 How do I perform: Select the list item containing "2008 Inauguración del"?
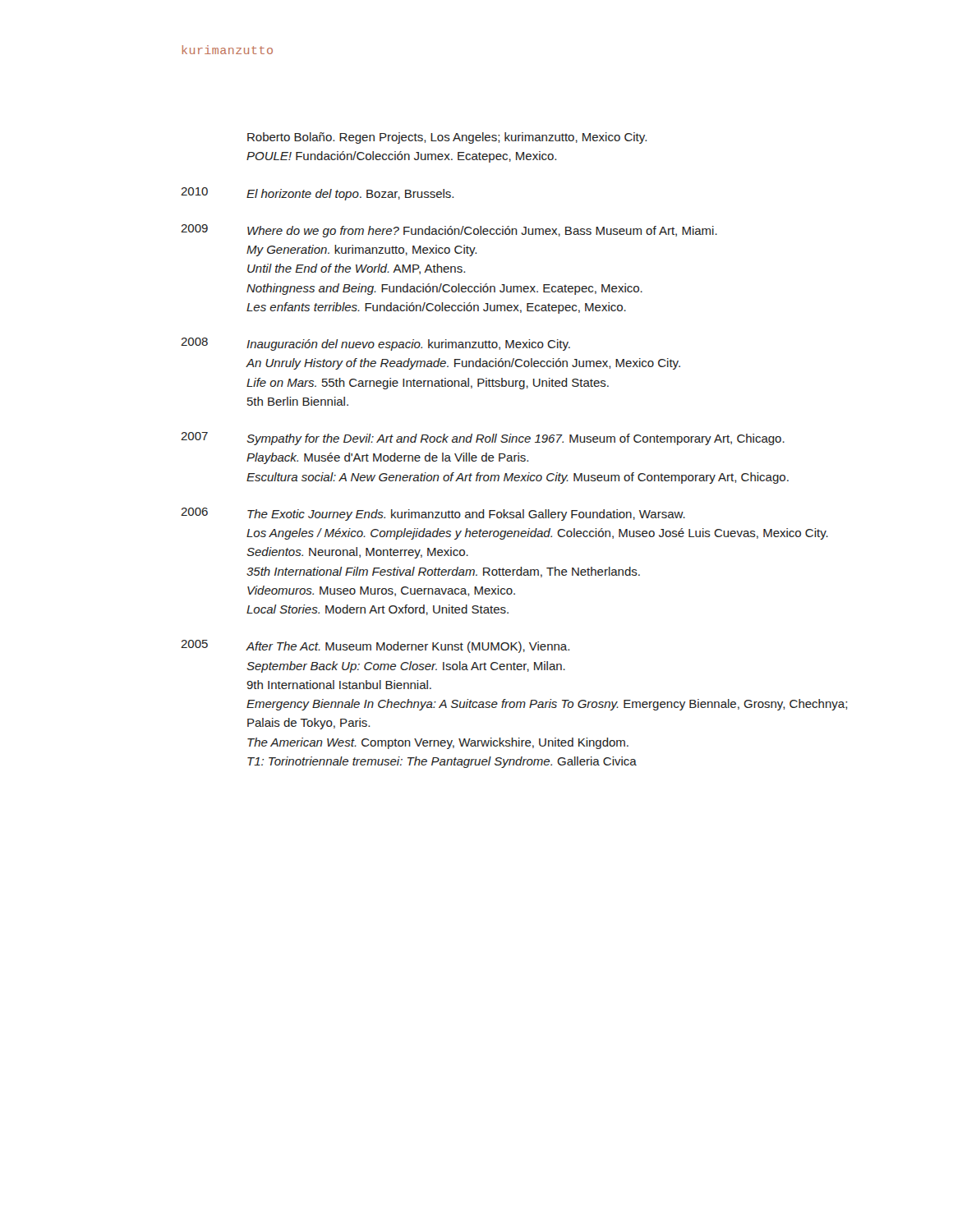526,372
